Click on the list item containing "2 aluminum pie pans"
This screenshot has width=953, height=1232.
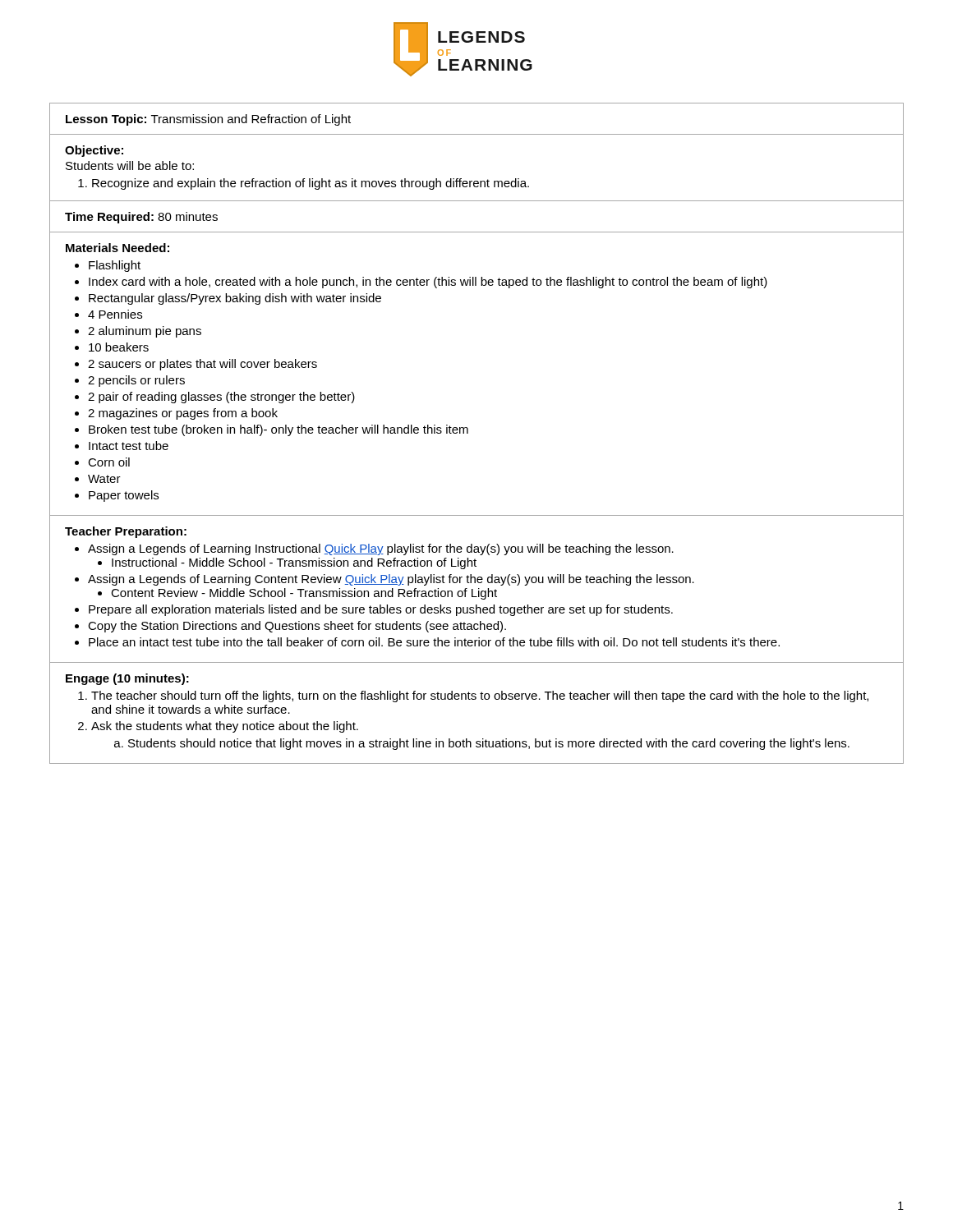click(145, 331)
